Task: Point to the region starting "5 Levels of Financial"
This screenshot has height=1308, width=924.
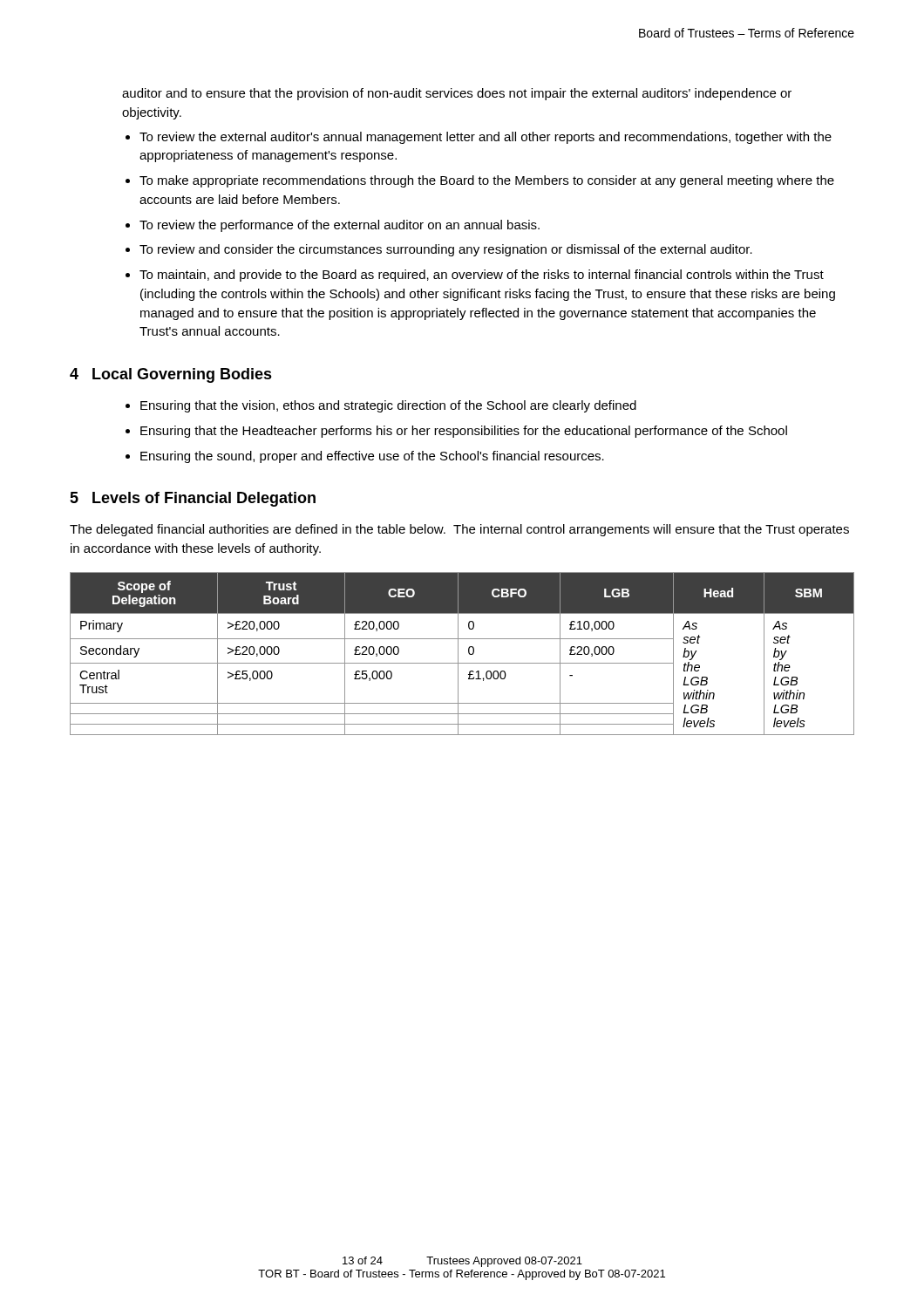Action: (x=193, y=498)
